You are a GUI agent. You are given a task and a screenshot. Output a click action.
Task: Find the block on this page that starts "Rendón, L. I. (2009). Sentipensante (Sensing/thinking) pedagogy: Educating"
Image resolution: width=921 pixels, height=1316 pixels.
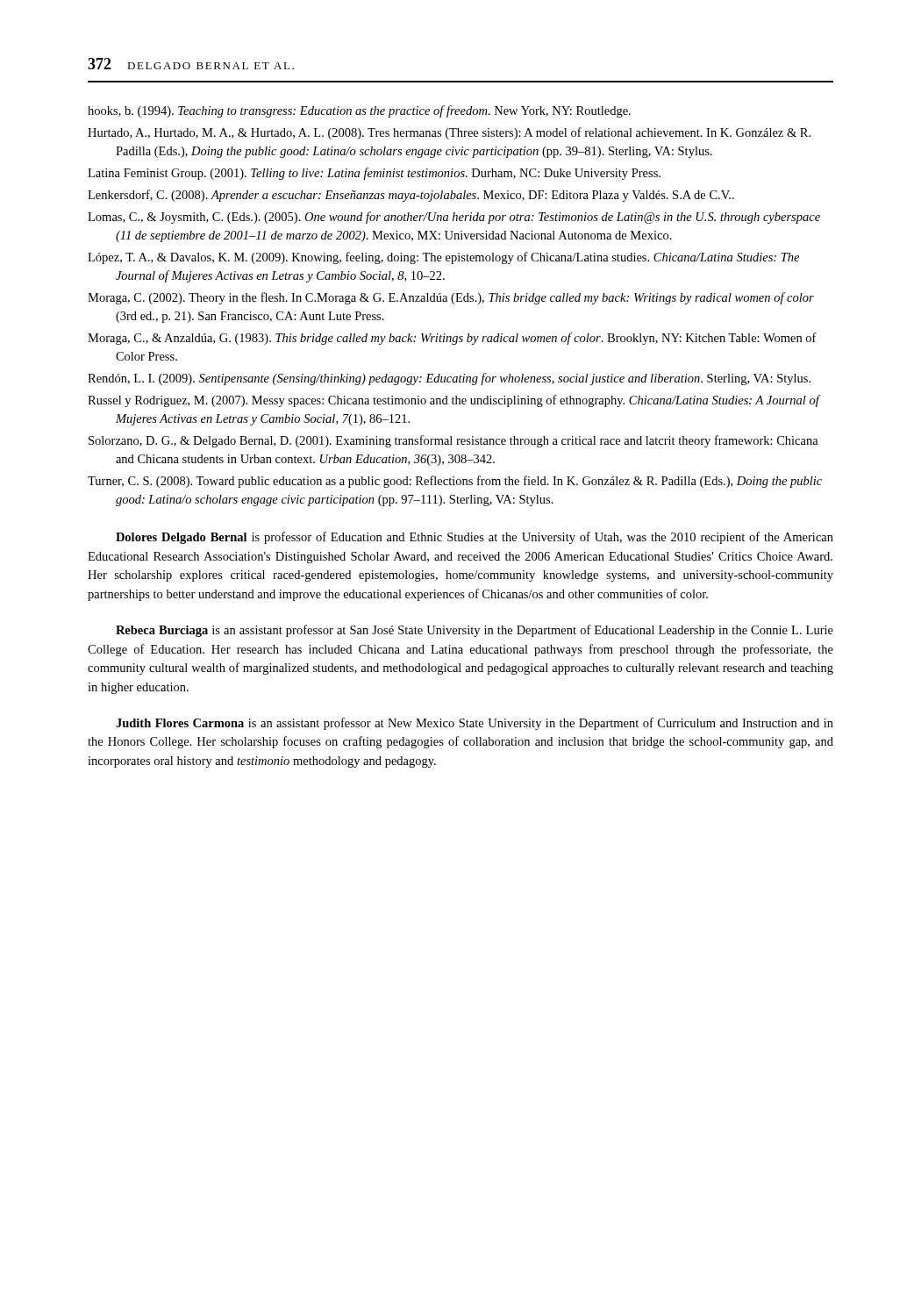[450, 378]
